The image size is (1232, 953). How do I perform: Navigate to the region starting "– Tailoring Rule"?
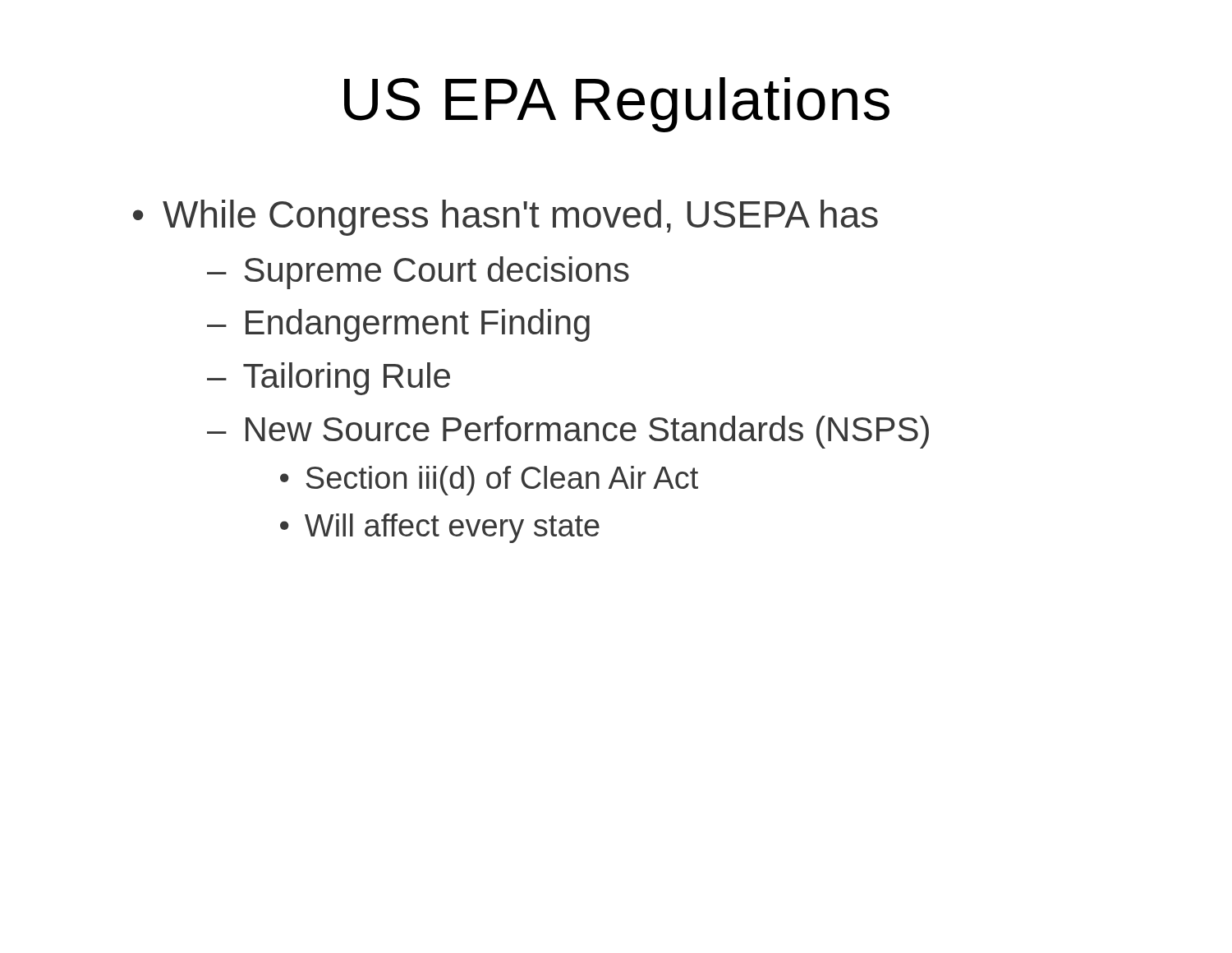329,376
